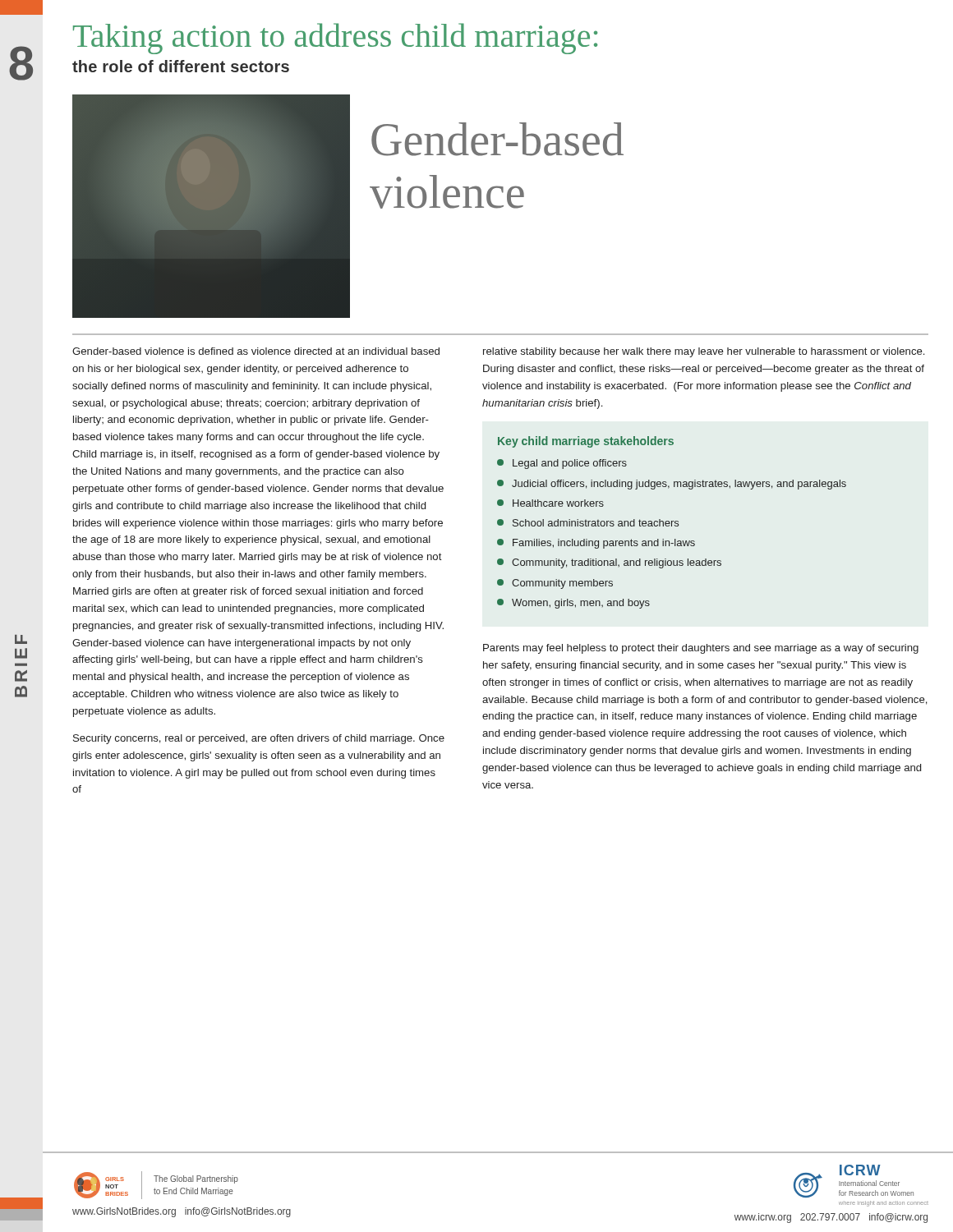Locate the block starting "Legal and police officers"
This screenshot has height=1232, width=953.
(x=562, y=463)
